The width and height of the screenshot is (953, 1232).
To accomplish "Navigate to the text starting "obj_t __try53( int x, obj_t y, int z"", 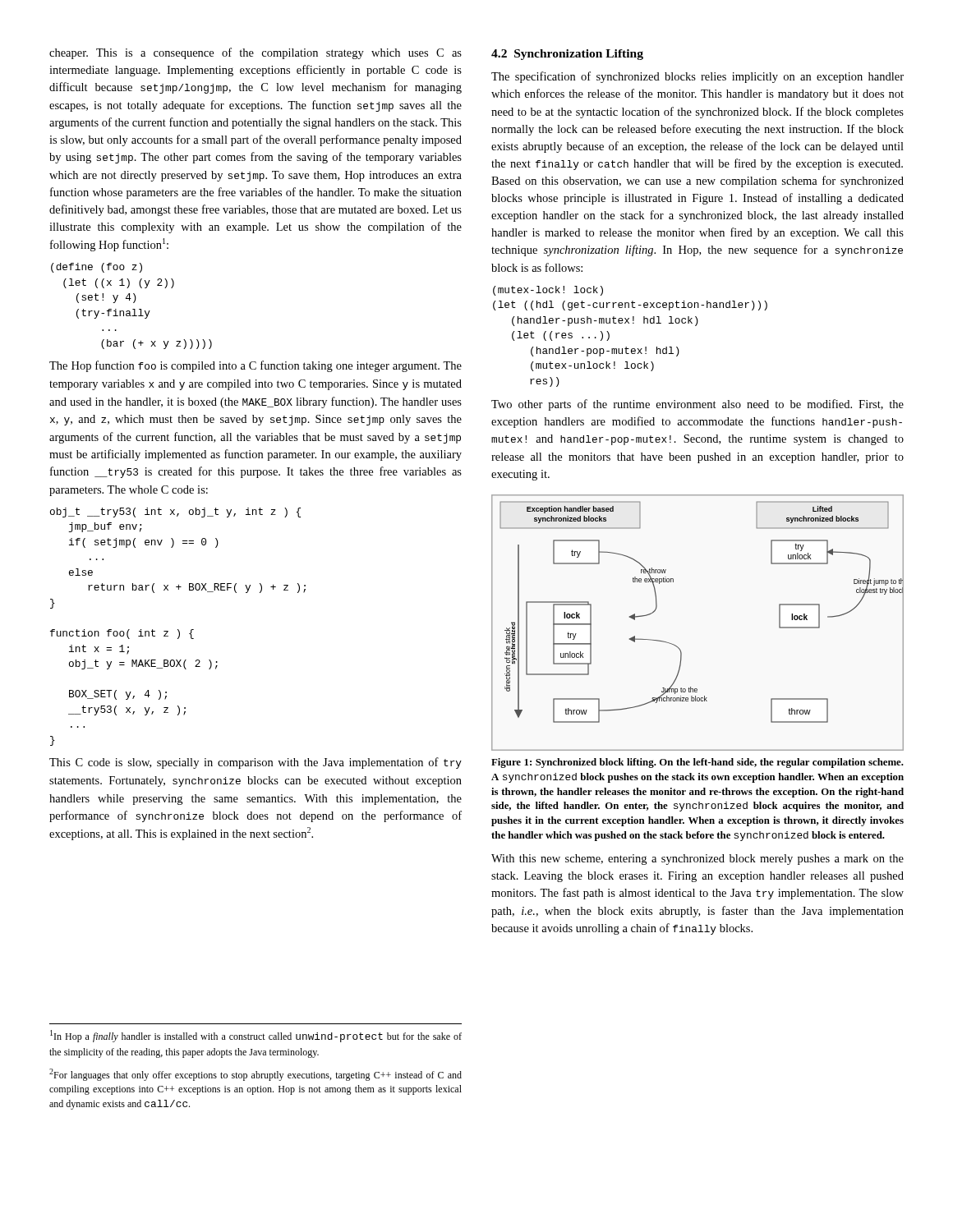I will 175,513.
